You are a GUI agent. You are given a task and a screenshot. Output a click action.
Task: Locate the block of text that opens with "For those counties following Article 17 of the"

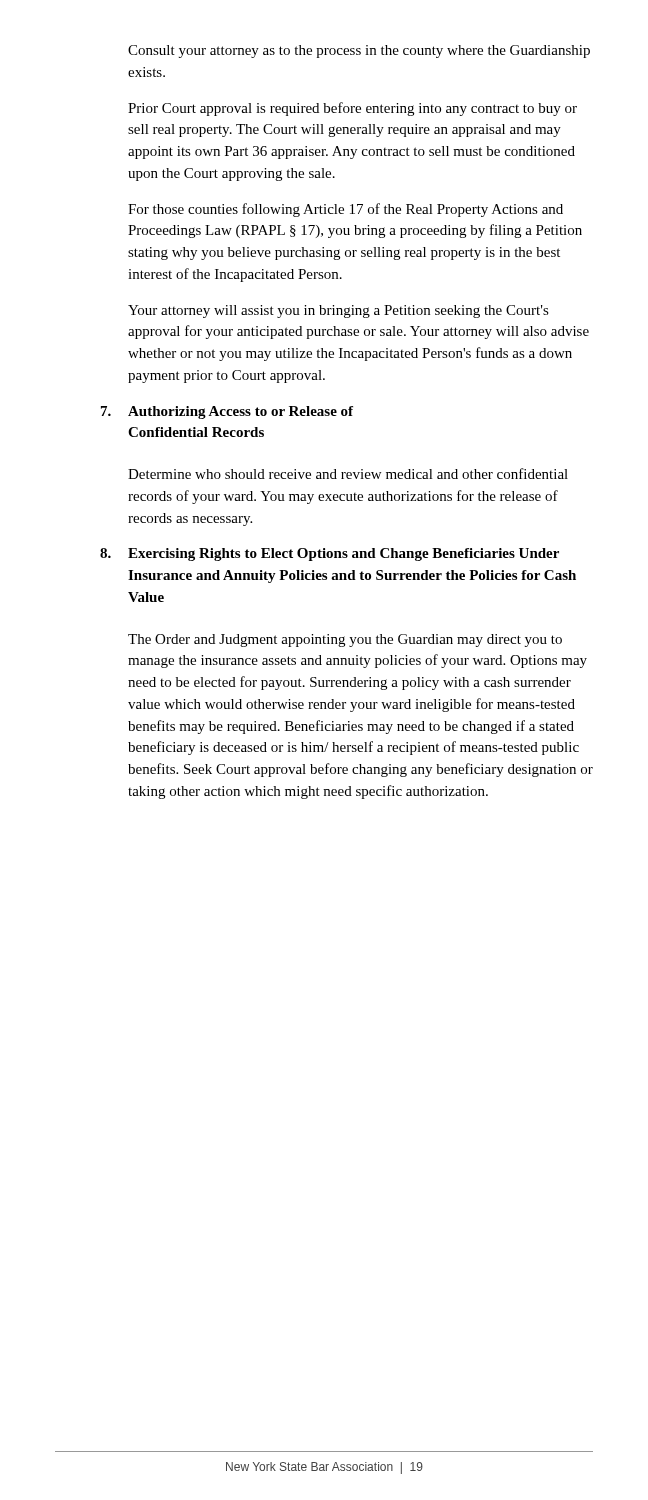pyautogui.click(x=355, y=241)
